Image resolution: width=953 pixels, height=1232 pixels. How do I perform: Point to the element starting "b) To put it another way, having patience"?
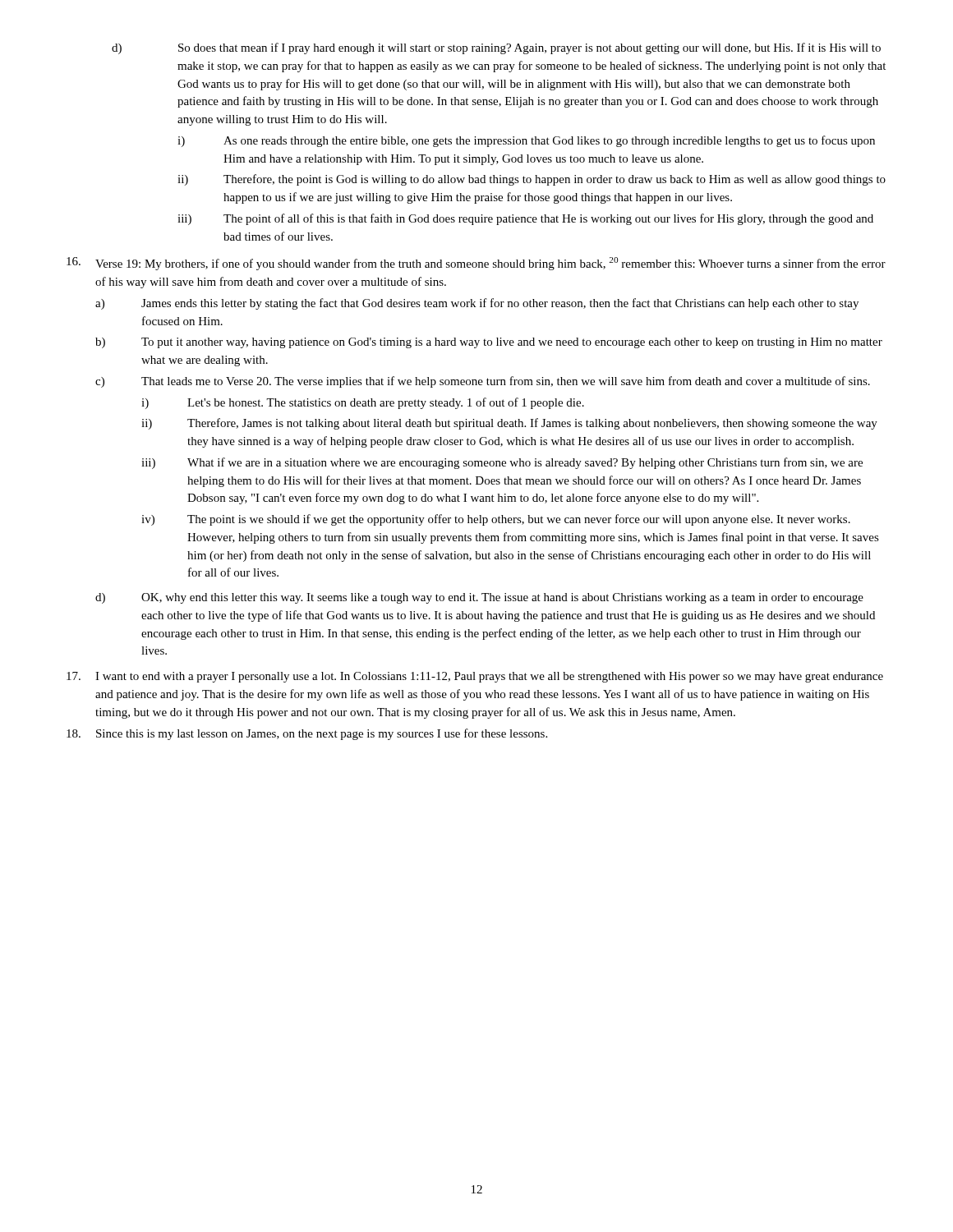pos(491,351)
